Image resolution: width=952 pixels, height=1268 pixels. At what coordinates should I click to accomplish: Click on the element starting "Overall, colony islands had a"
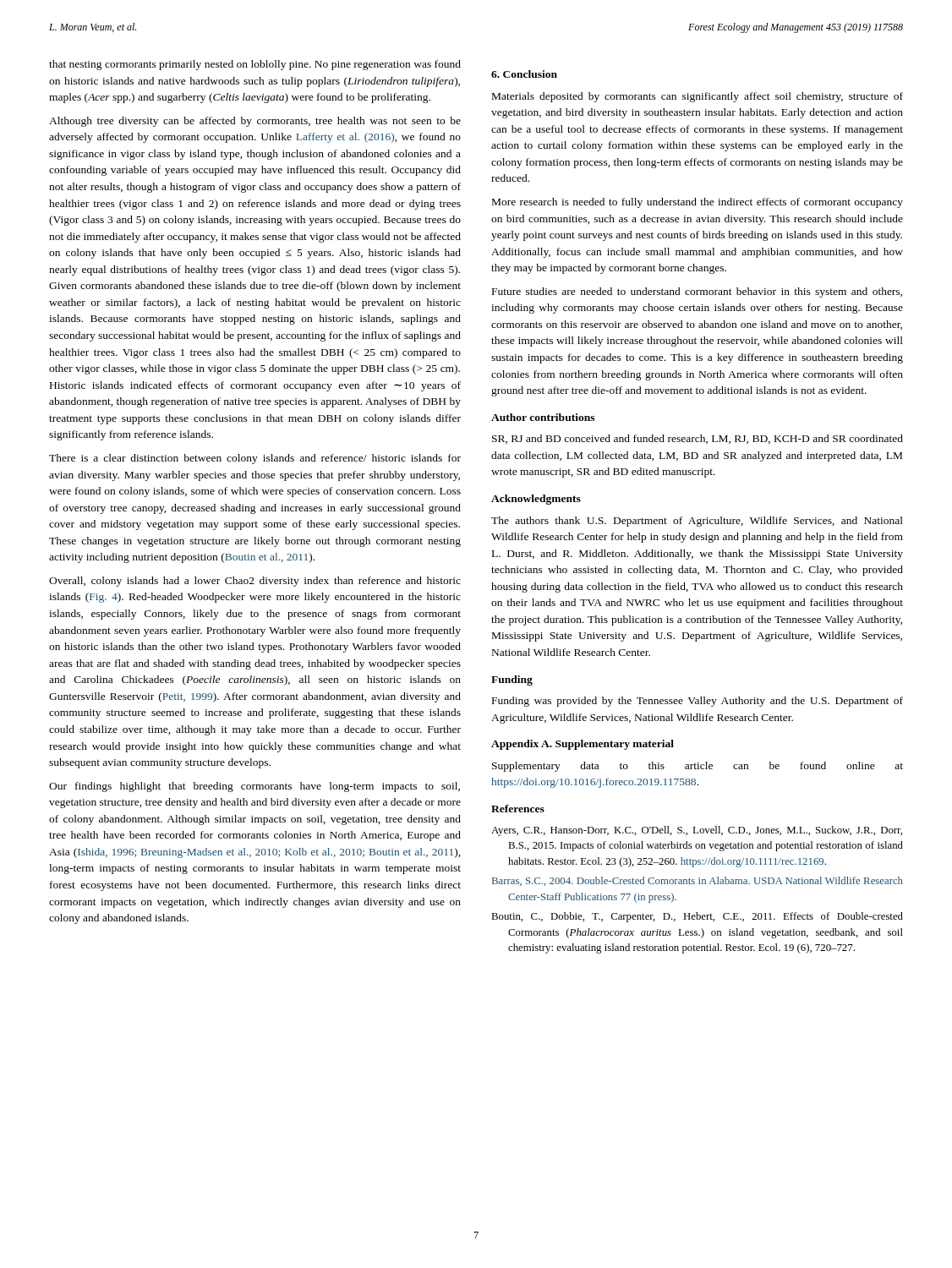(255, 671)
